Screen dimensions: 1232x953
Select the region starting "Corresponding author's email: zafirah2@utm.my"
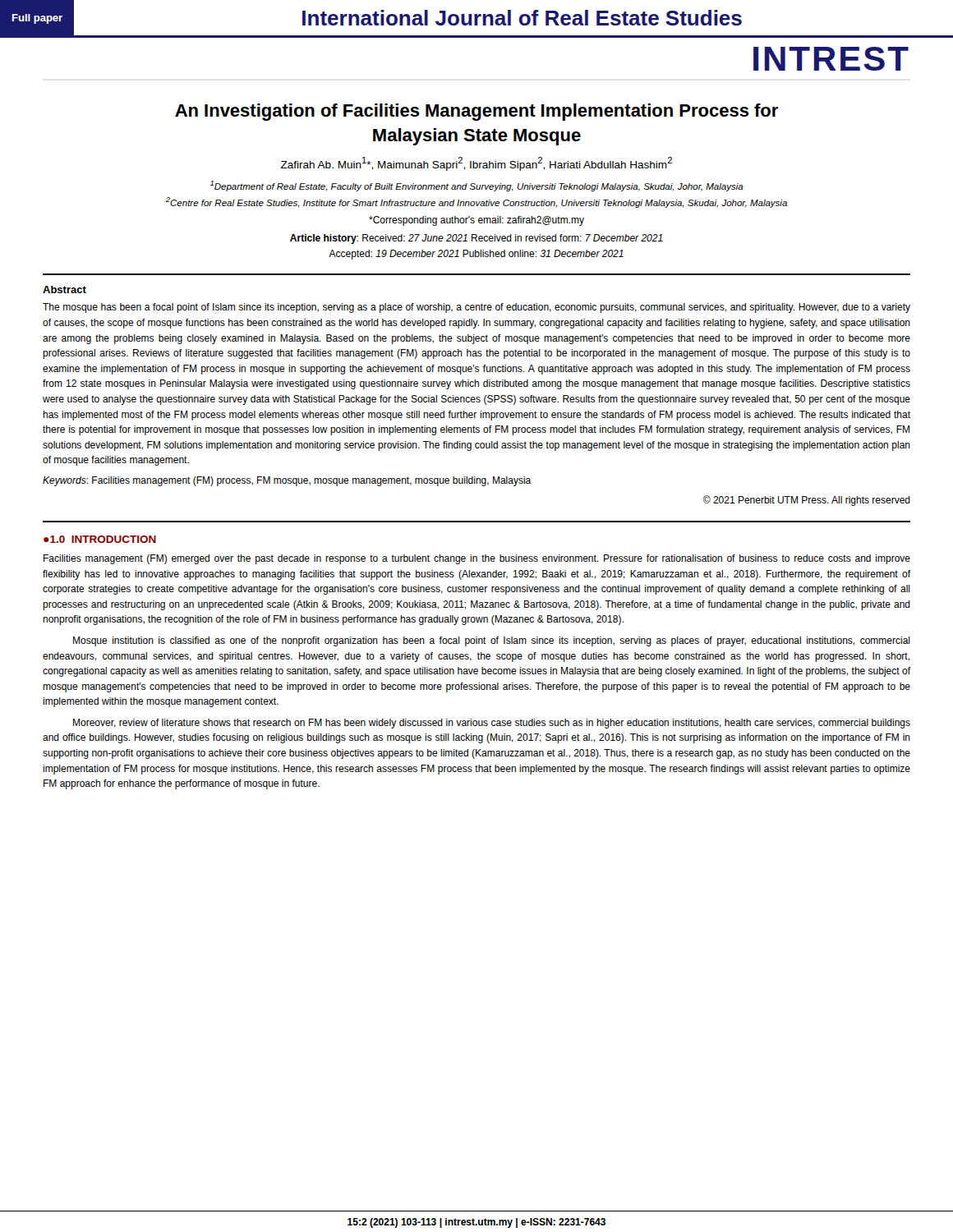476,220
